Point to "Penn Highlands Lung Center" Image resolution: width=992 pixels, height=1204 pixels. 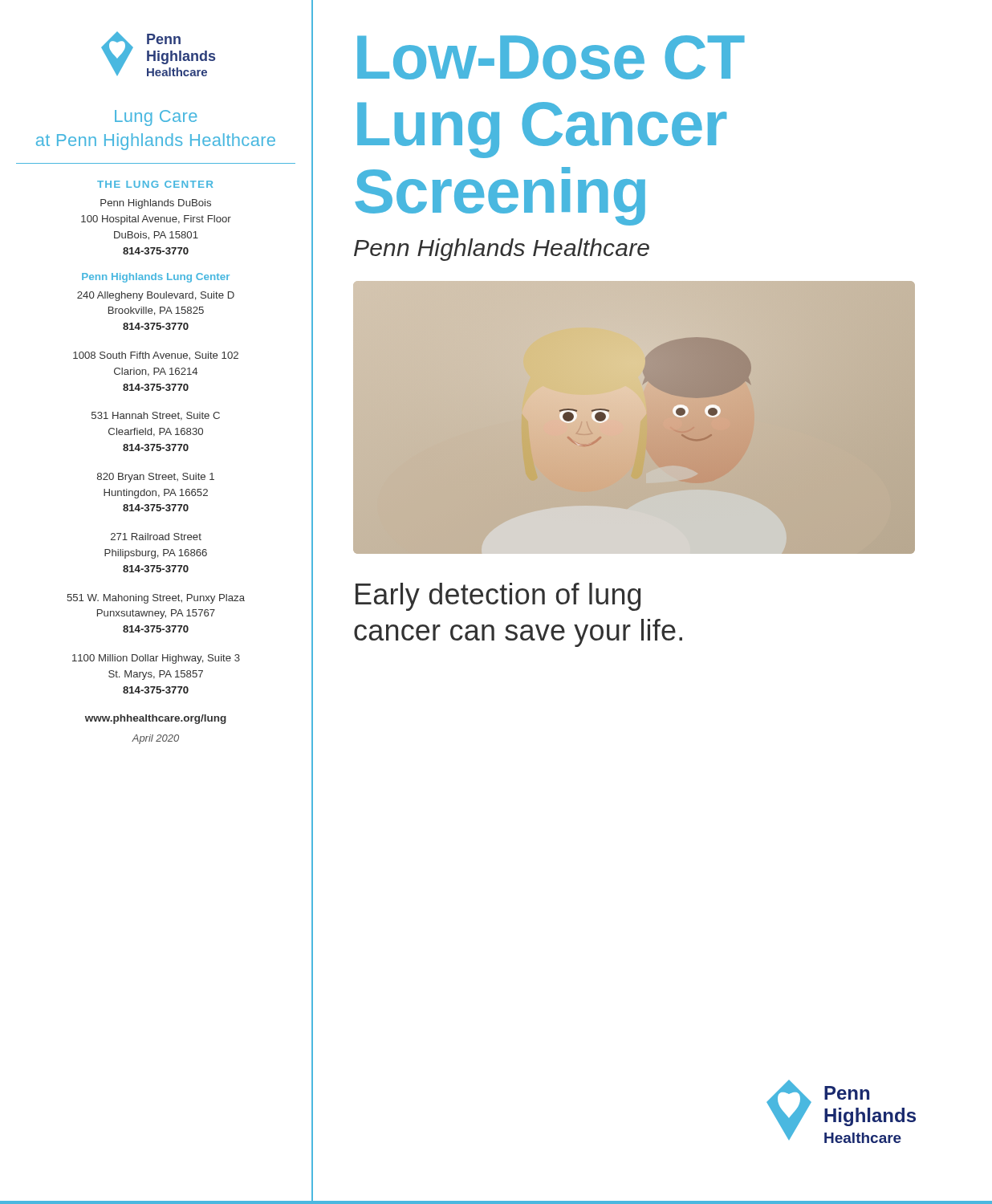coord(156,276)
